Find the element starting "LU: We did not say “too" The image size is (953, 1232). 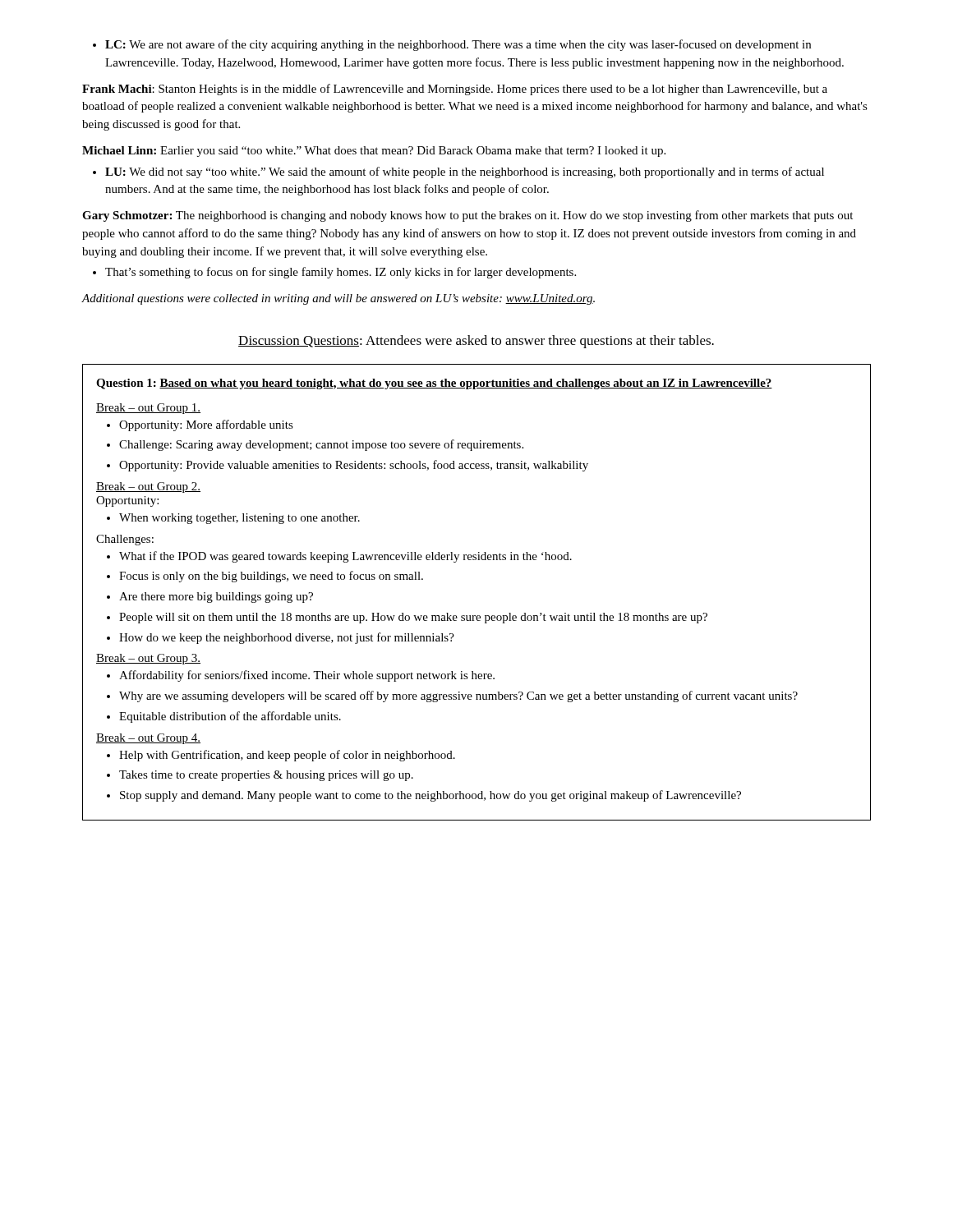pyautogui.click(x=476, y=181)
